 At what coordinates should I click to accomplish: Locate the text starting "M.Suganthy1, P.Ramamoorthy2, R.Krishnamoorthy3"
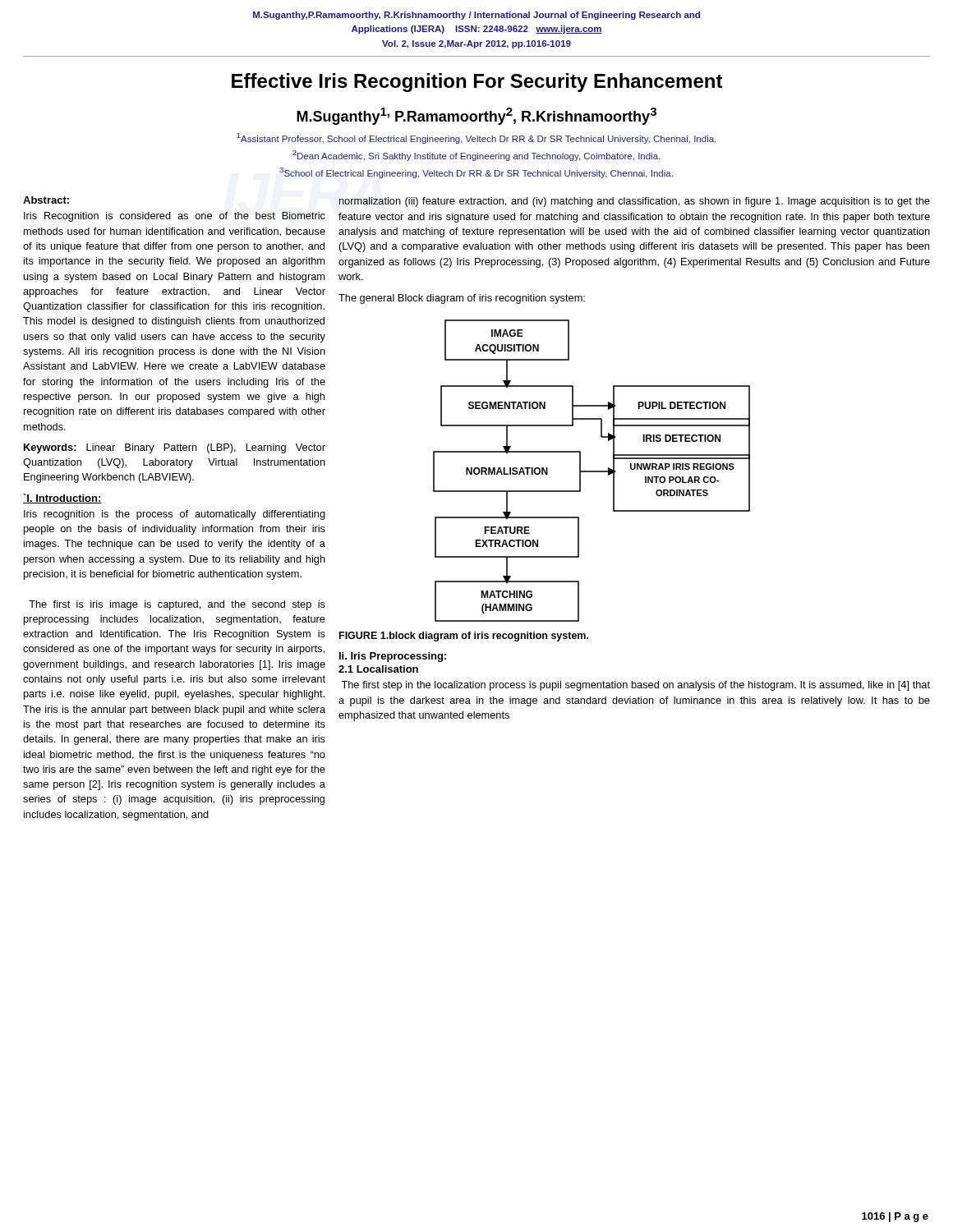[476, 115]
